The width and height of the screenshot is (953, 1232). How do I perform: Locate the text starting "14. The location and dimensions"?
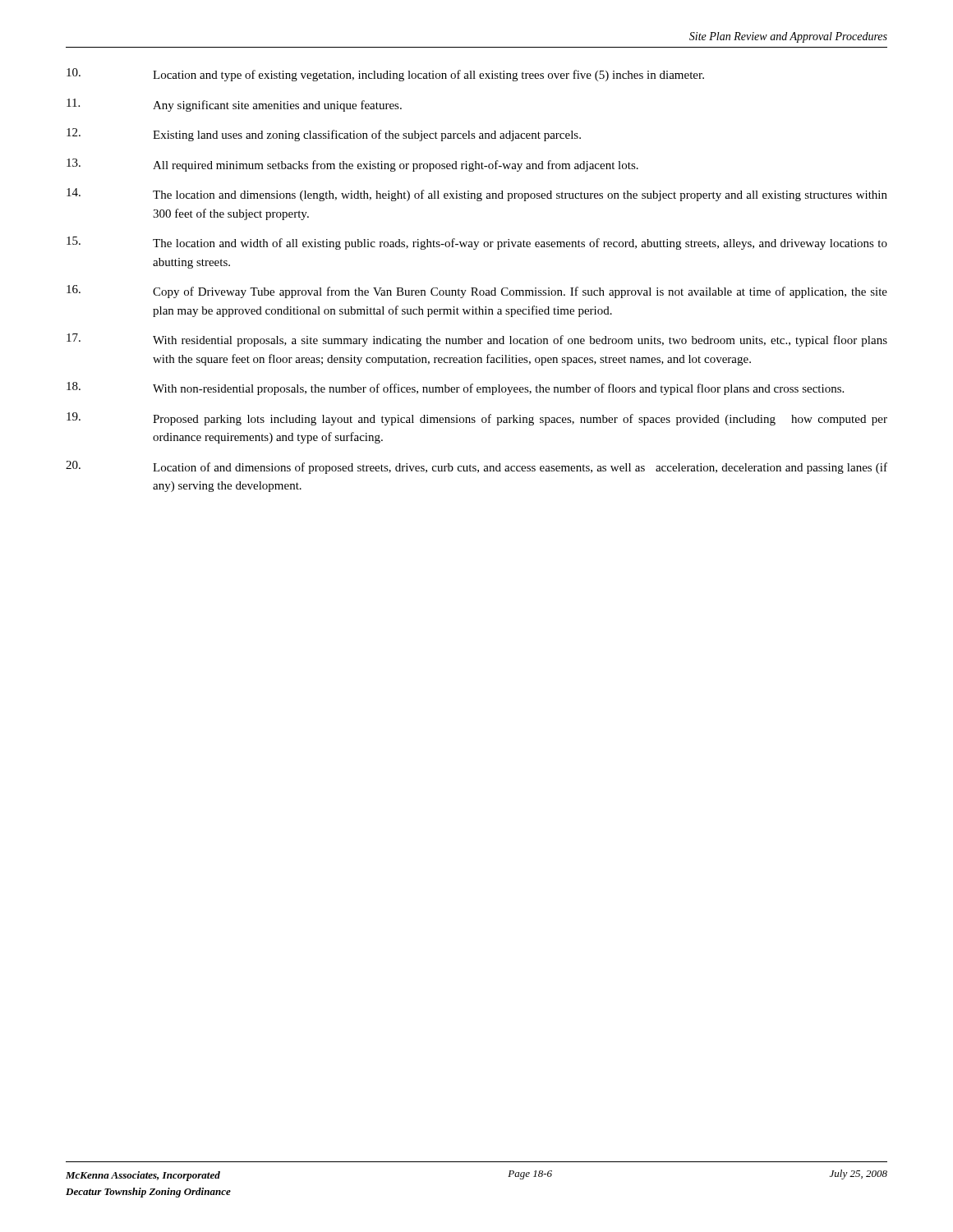pos(476,204)
